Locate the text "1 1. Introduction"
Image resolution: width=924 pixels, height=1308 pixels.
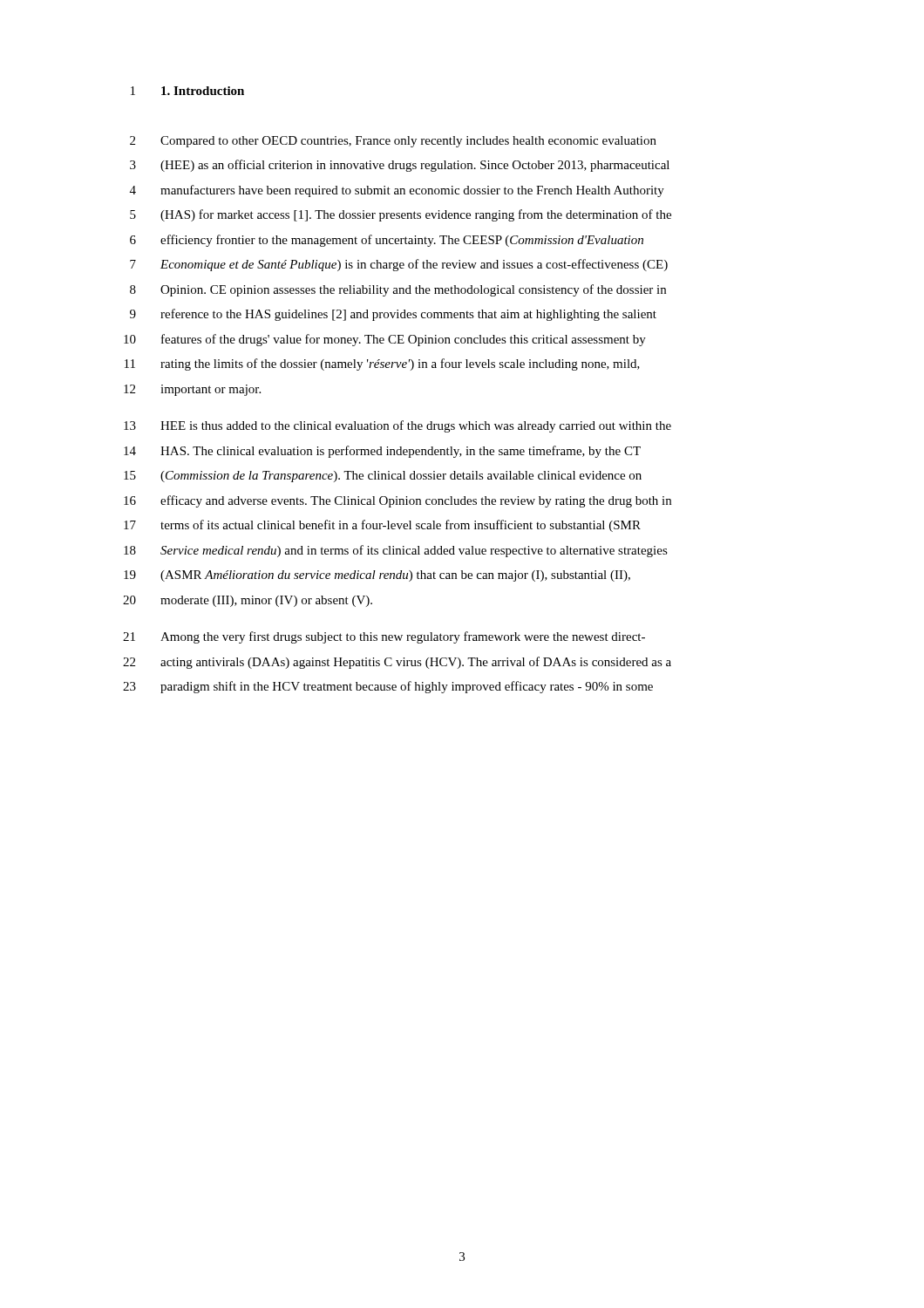pos(187,91)
